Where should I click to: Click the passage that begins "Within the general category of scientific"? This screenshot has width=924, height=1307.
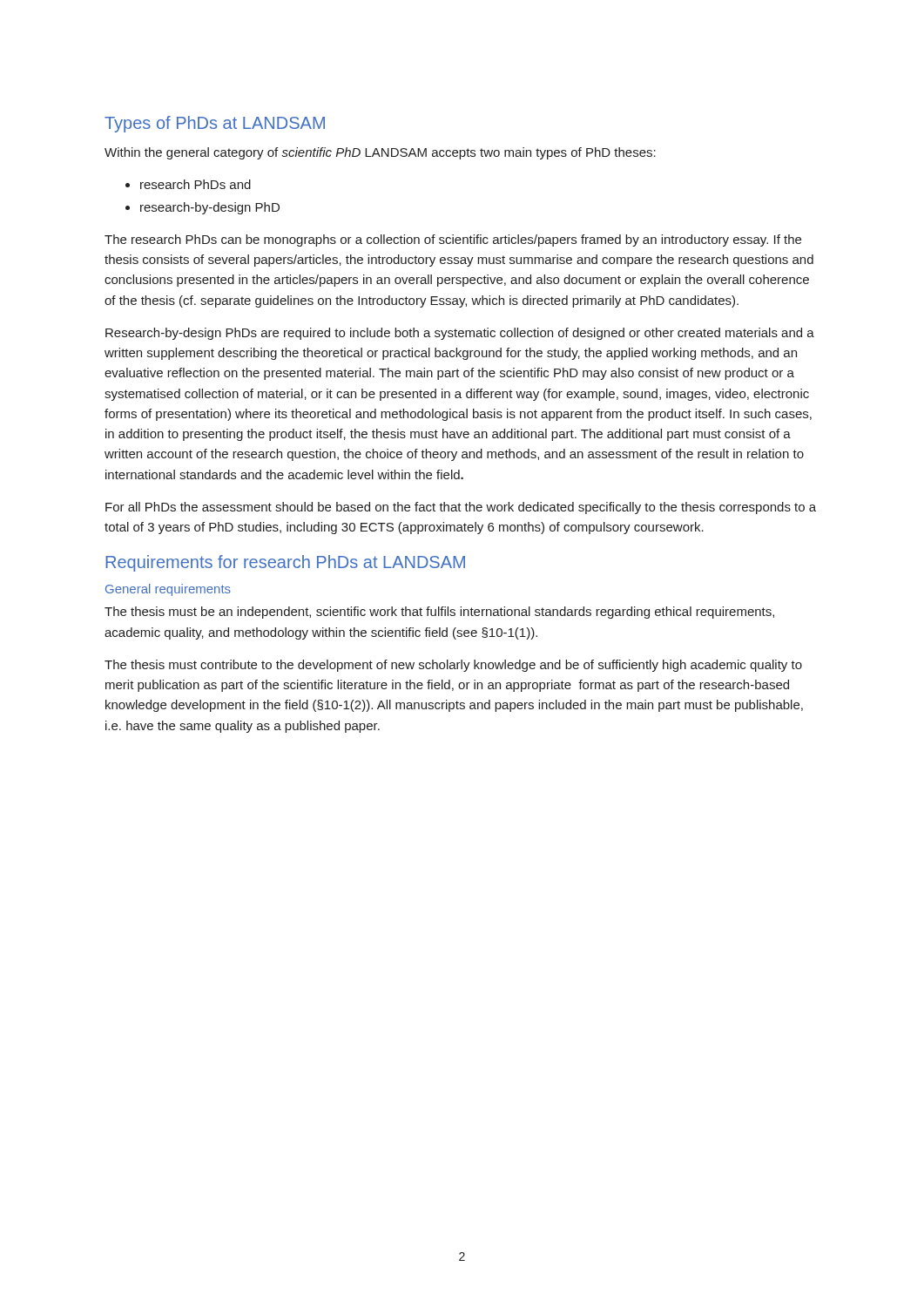[x=380, y=152]
